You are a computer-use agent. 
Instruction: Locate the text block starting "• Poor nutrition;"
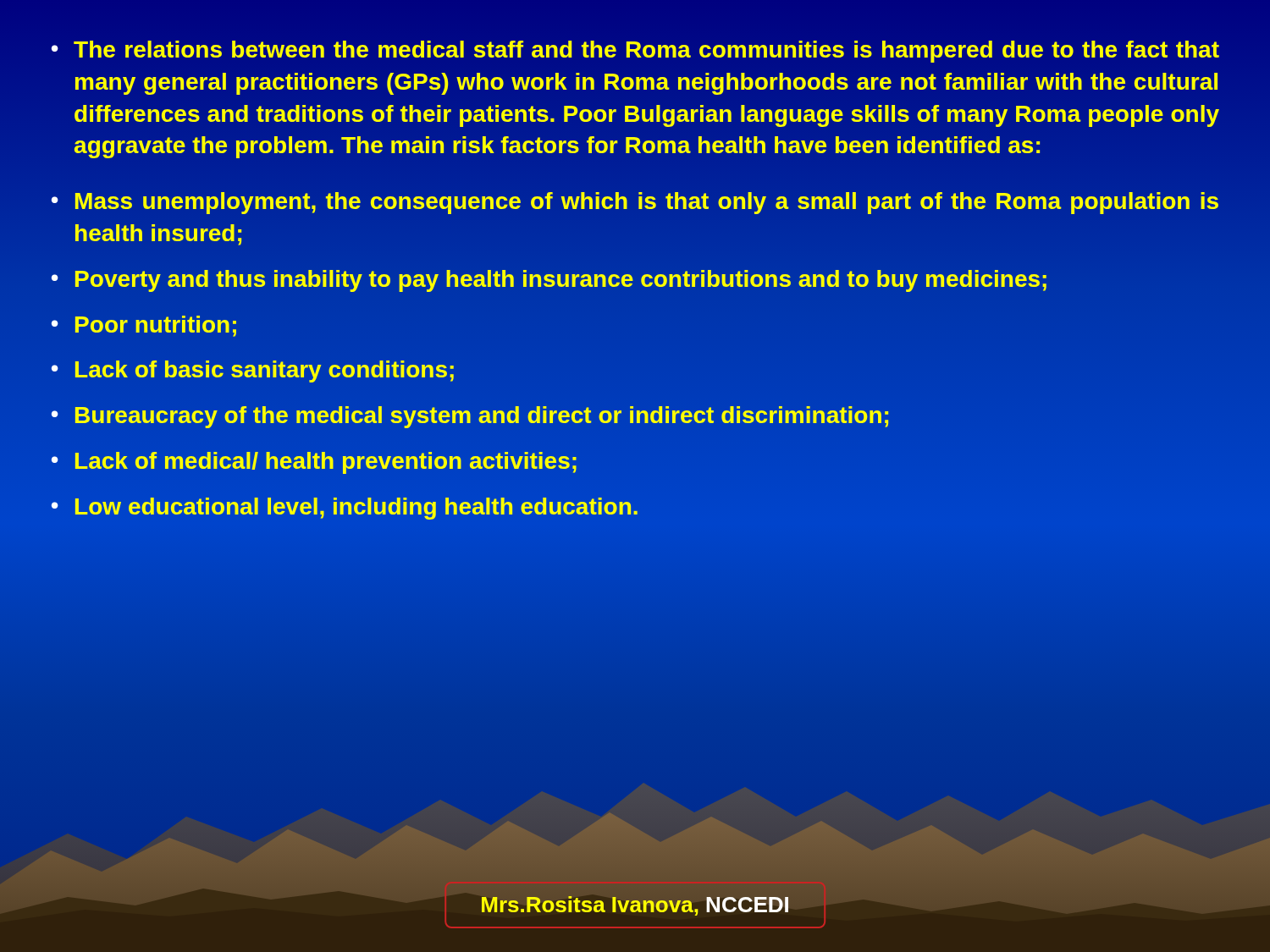(x=145, y=325)
